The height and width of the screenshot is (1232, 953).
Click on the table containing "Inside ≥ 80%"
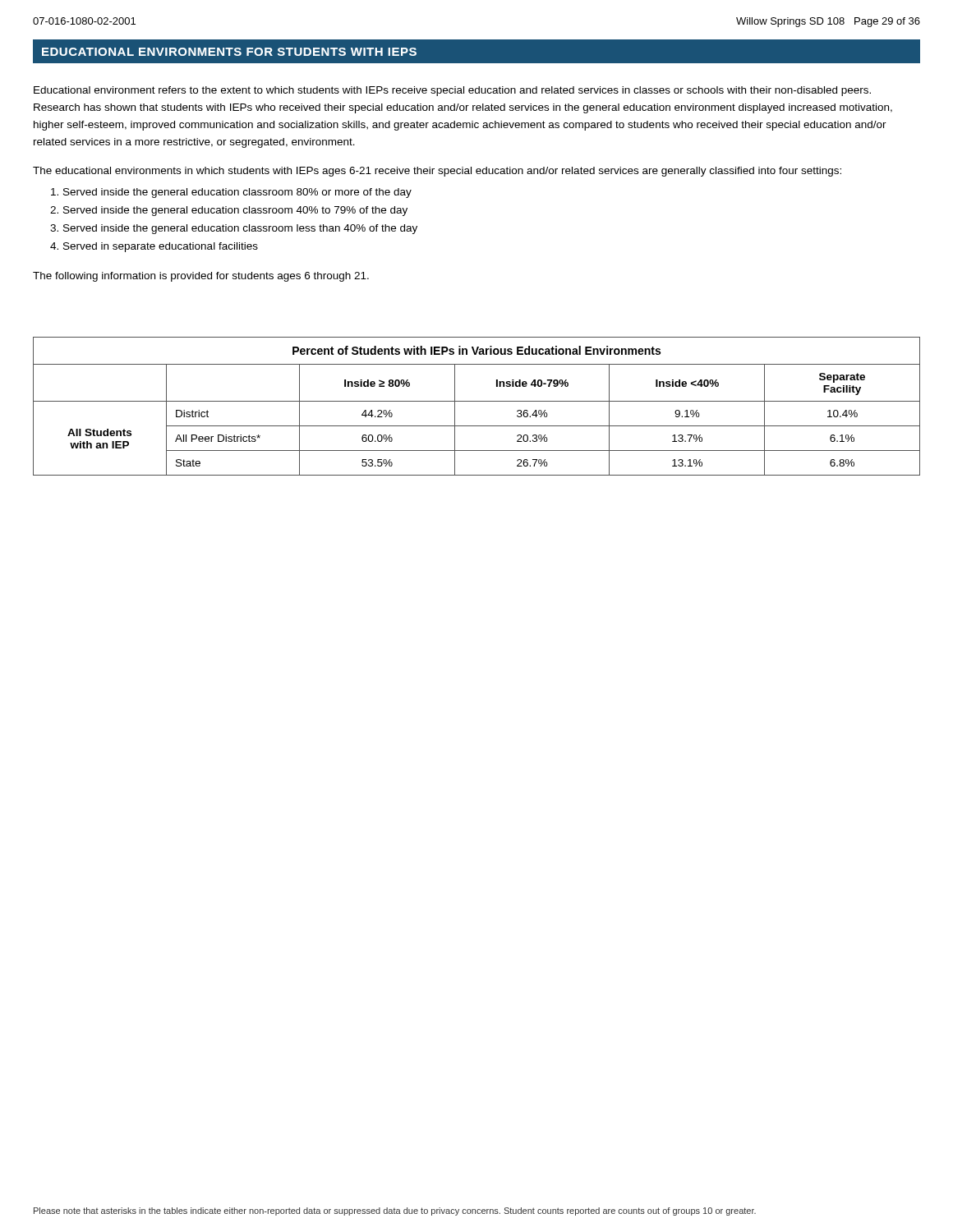pos(476,406)
